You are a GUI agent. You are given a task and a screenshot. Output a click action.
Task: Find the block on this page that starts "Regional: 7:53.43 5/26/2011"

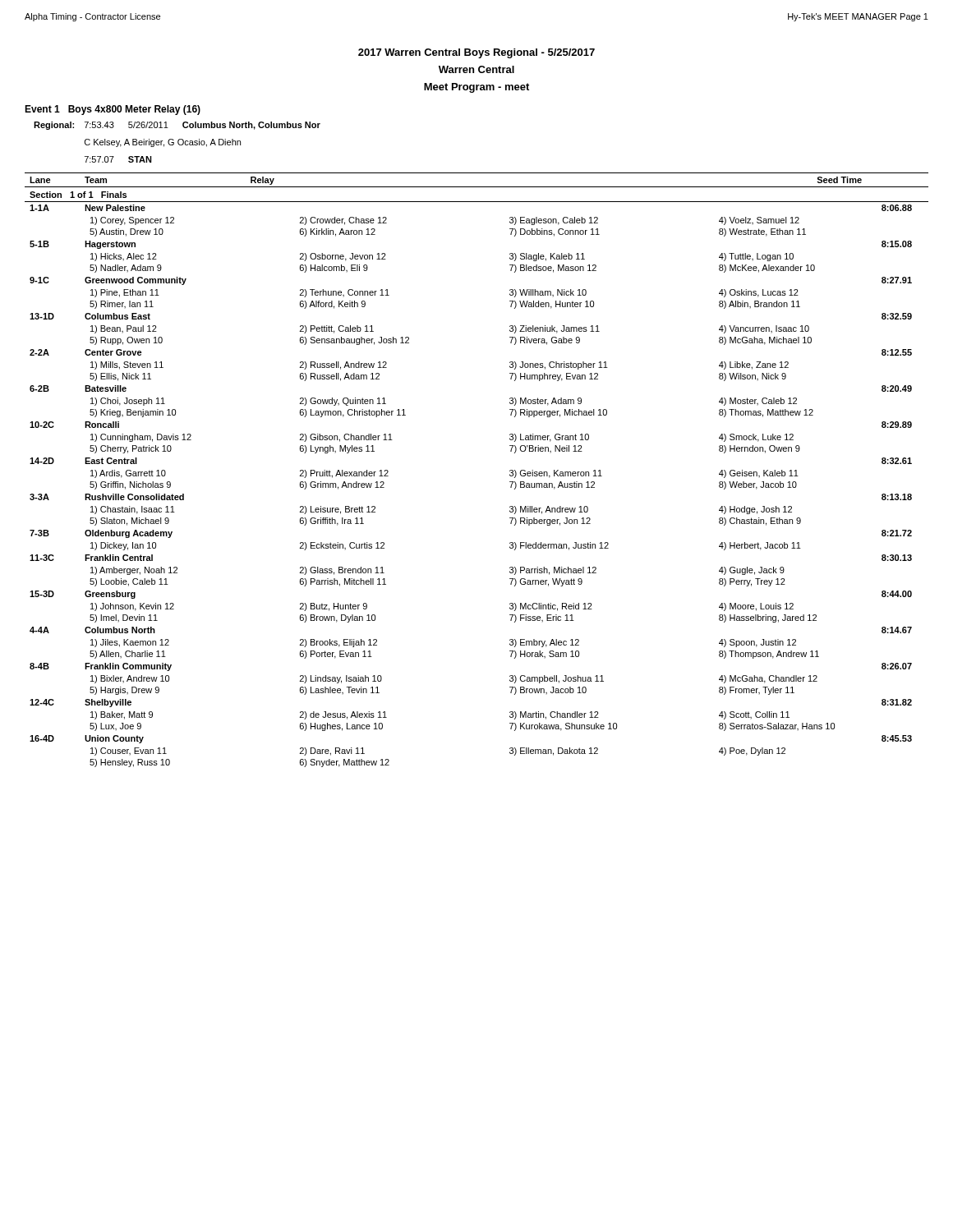177,142
